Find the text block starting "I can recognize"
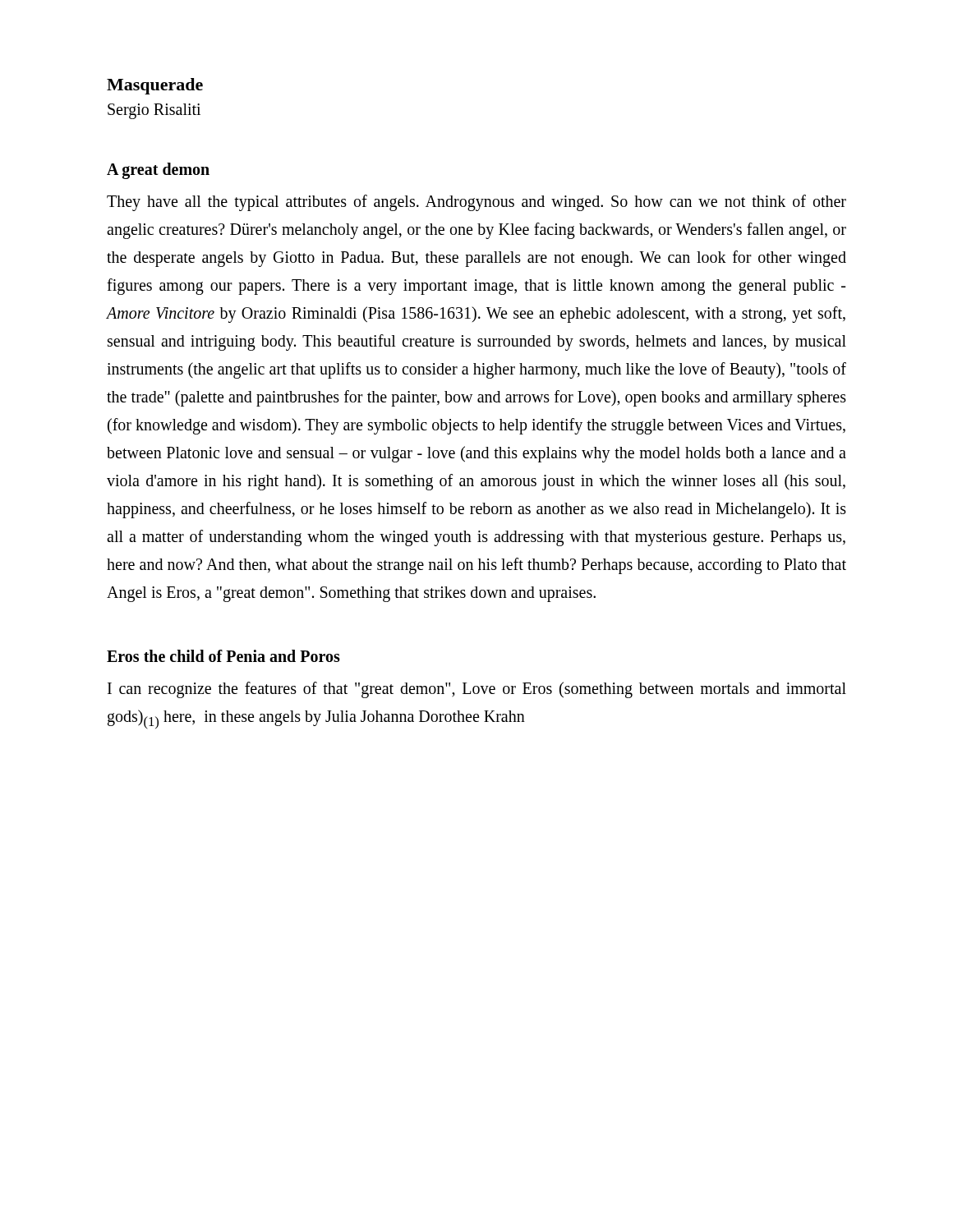The width and height of the screenshot is (953, 1232). [x=476, y=704]
